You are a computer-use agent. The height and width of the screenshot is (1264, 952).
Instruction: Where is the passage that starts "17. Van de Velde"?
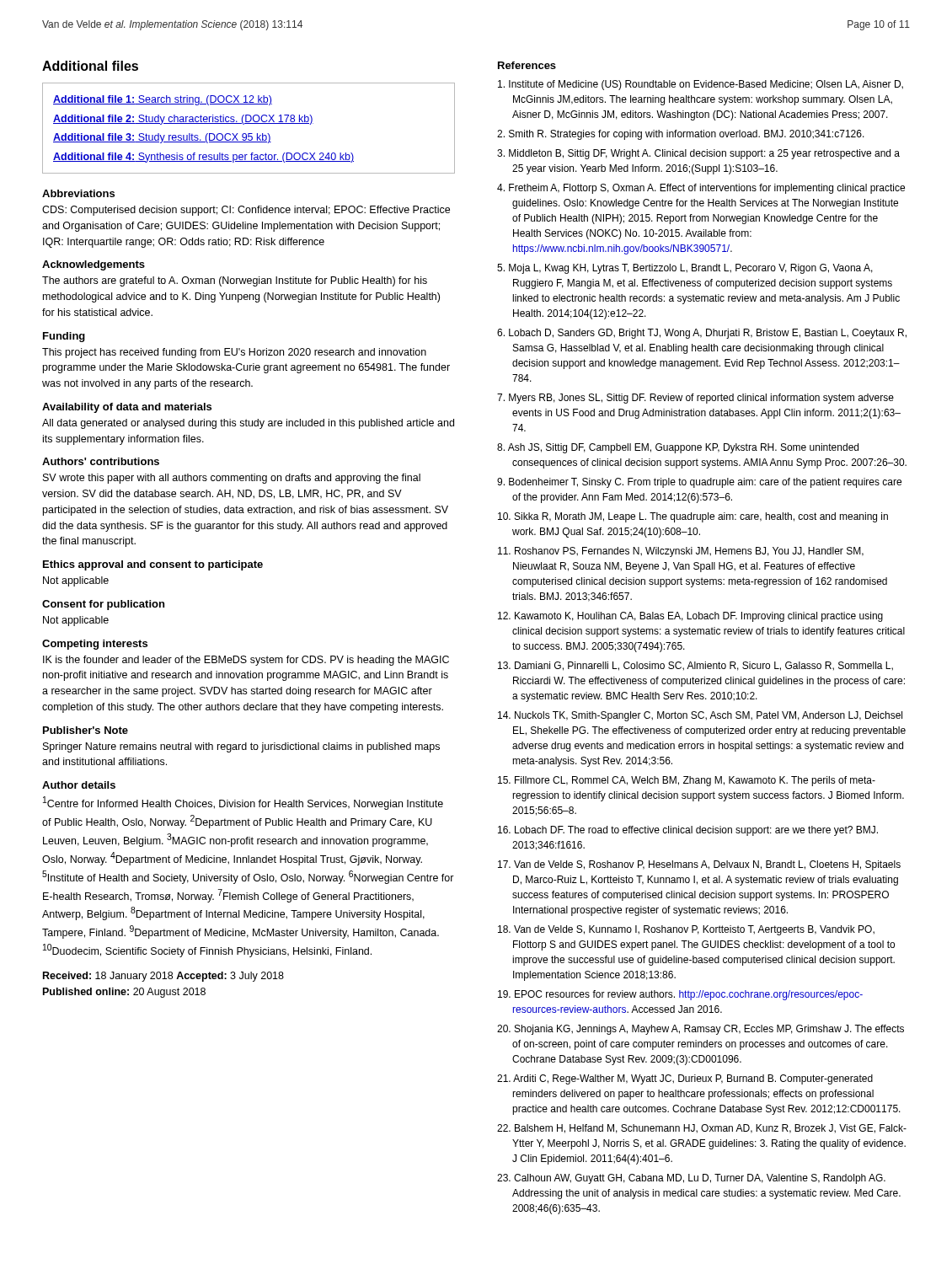click(x=699, y=887)
